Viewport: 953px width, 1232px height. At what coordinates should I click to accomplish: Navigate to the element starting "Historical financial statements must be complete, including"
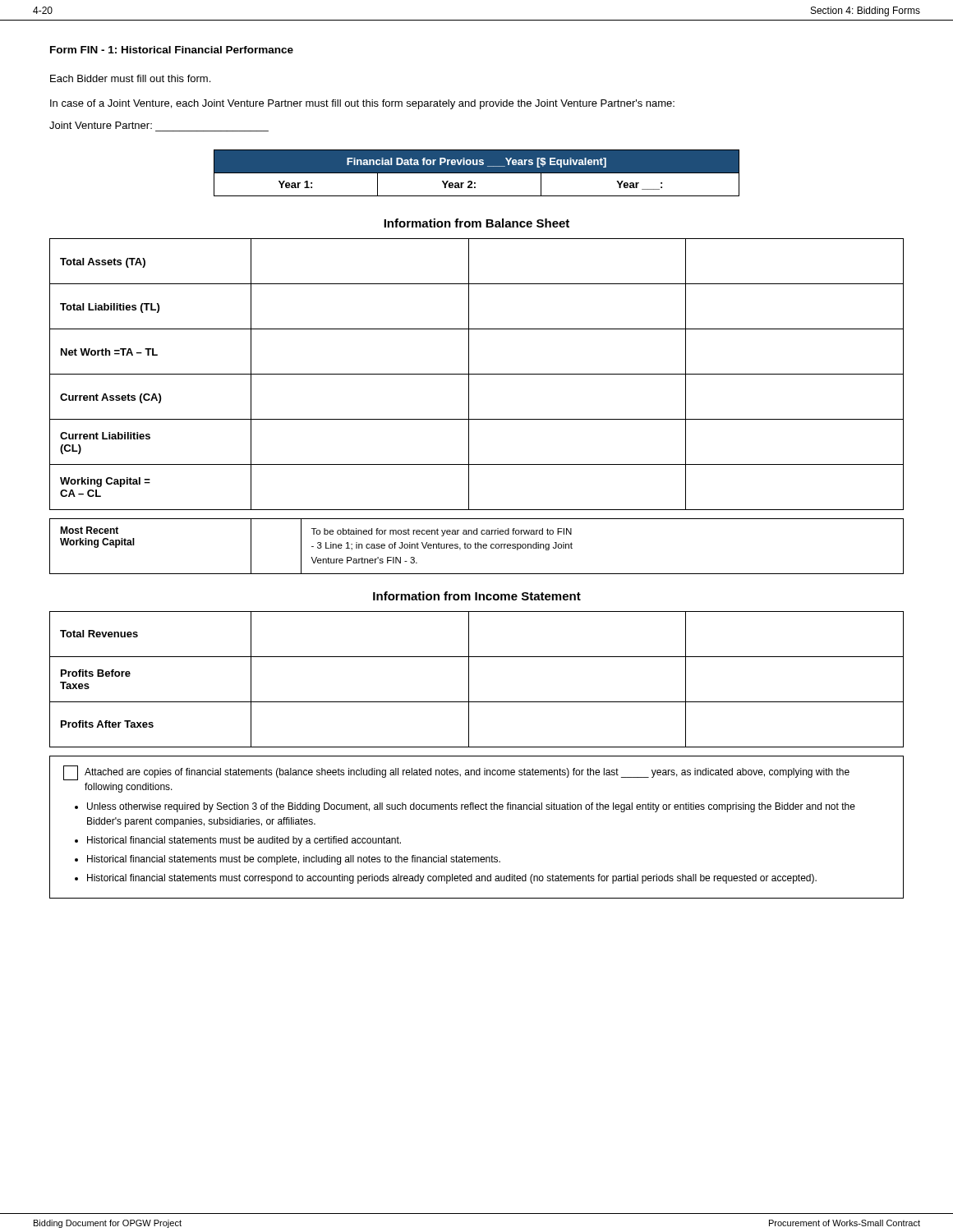(294, 859)
